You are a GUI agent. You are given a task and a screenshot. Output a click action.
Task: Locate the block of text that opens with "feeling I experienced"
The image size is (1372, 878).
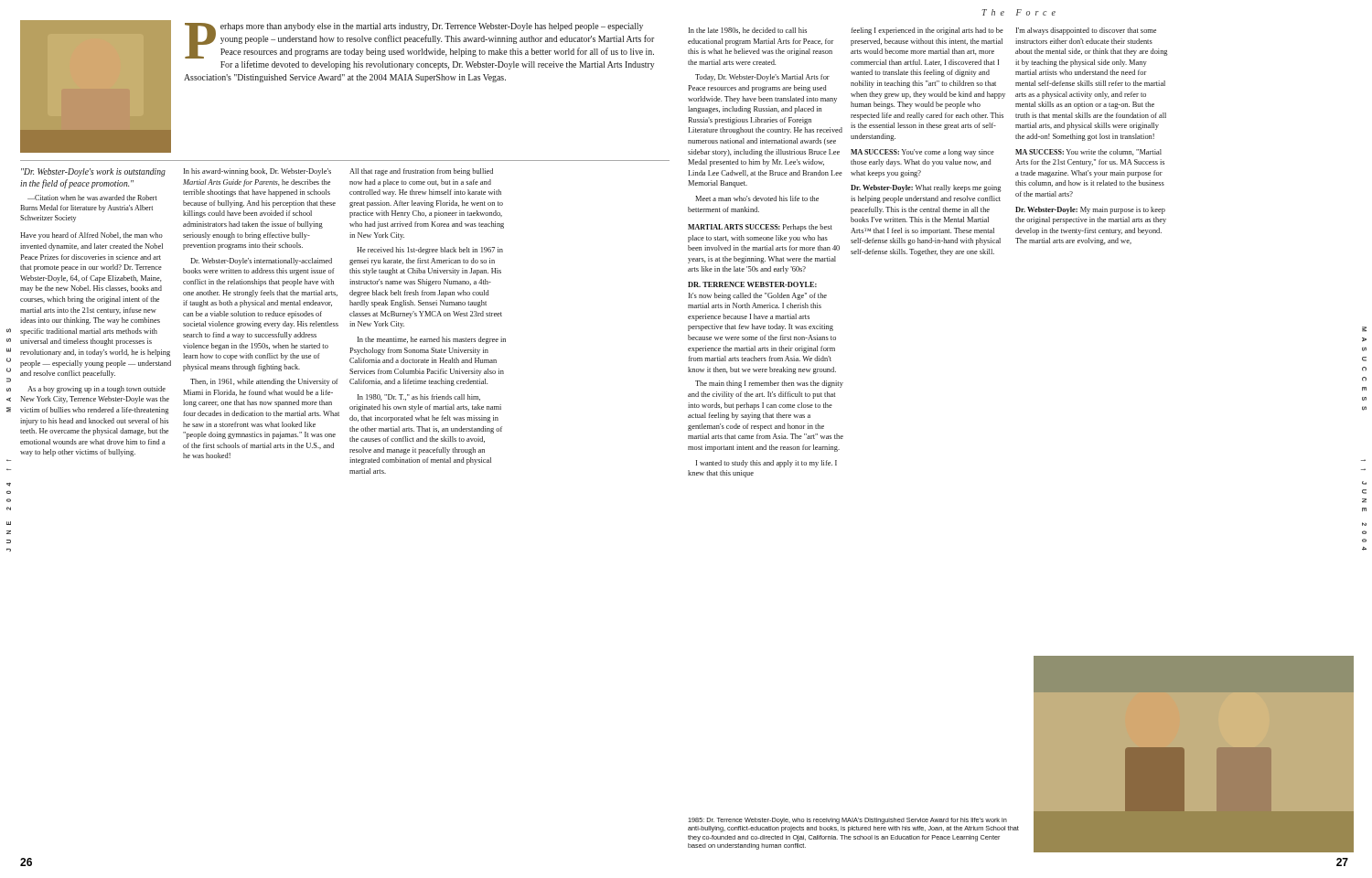tap(928, 142)
